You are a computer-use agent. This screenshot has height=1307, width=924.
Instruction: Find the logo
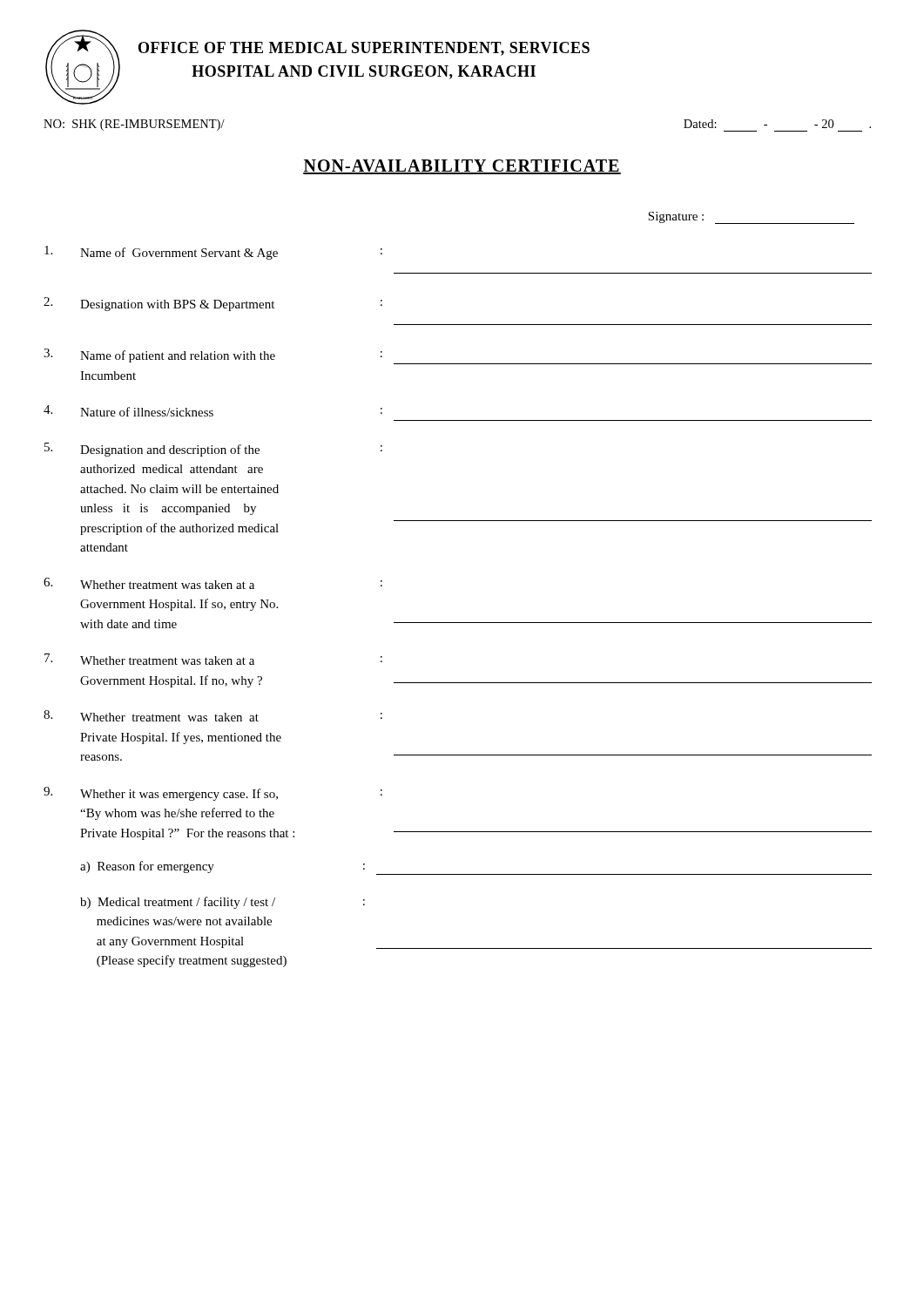[x=83, y=67]
